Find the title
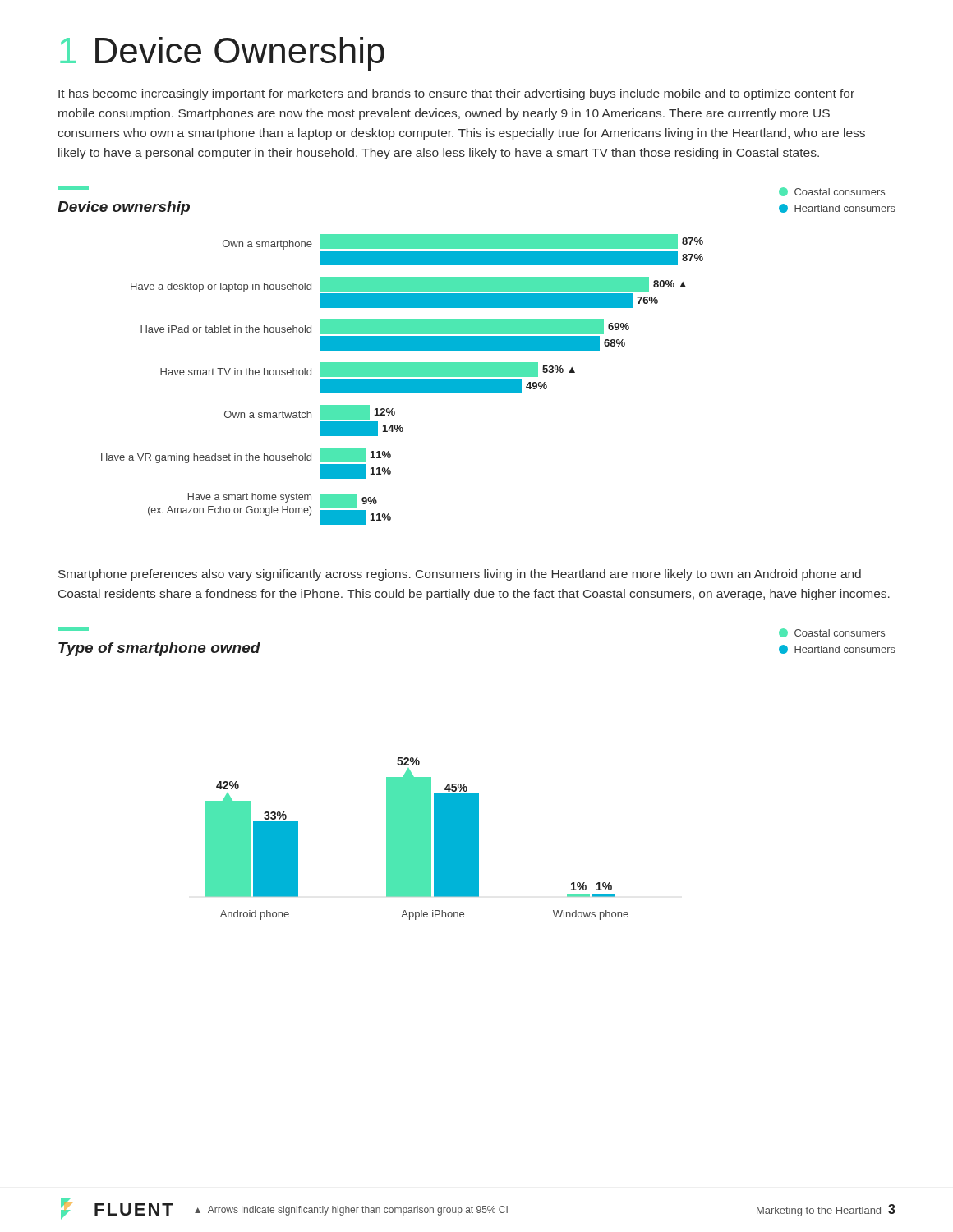The width and height of the screenshot is (953, 1232). (222, 51)
